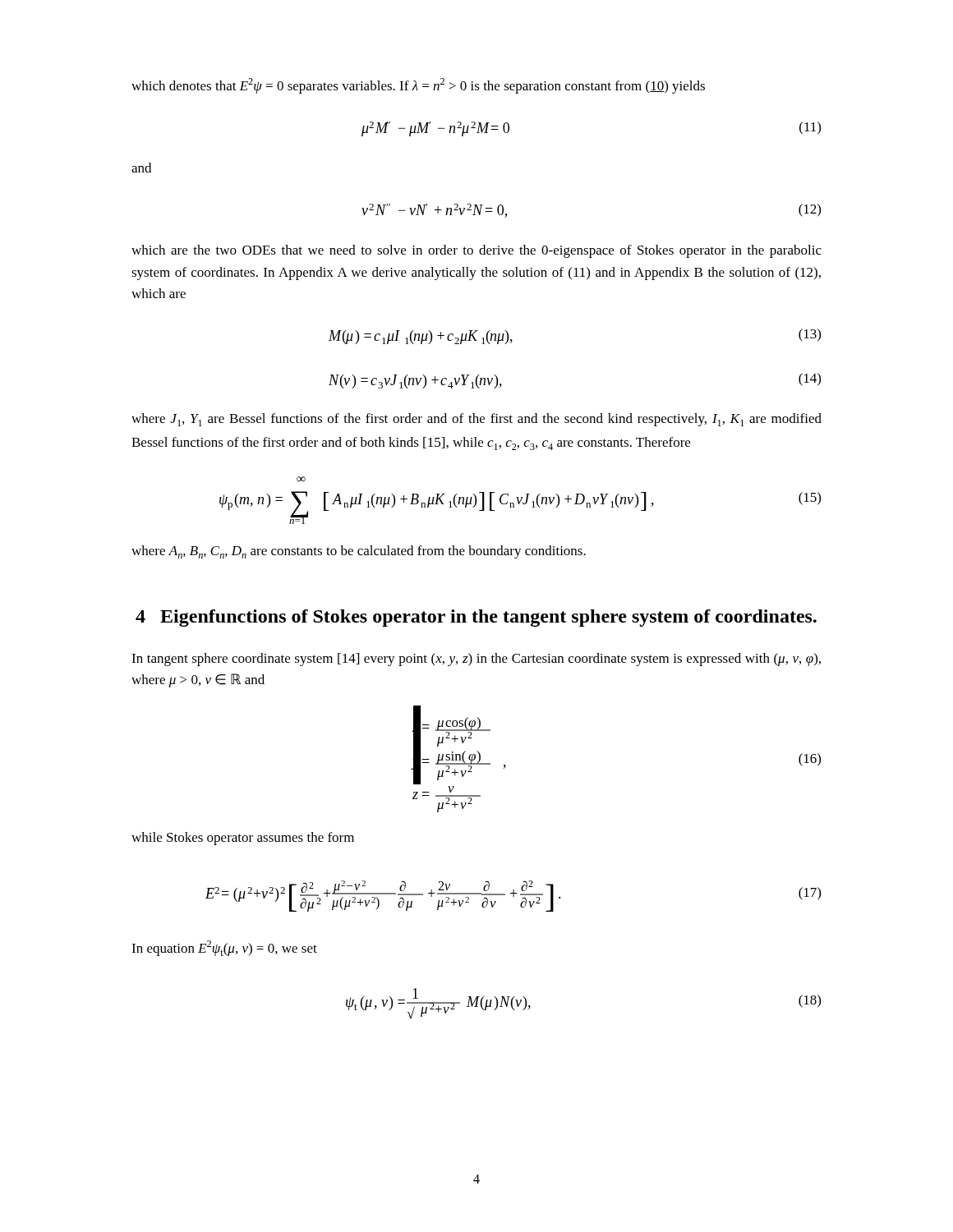Viewport: 953px width, 1232px height.
Task: Select the block starting "μ 2 M ′′ − μM ′ −"
Action: point(476,127)
